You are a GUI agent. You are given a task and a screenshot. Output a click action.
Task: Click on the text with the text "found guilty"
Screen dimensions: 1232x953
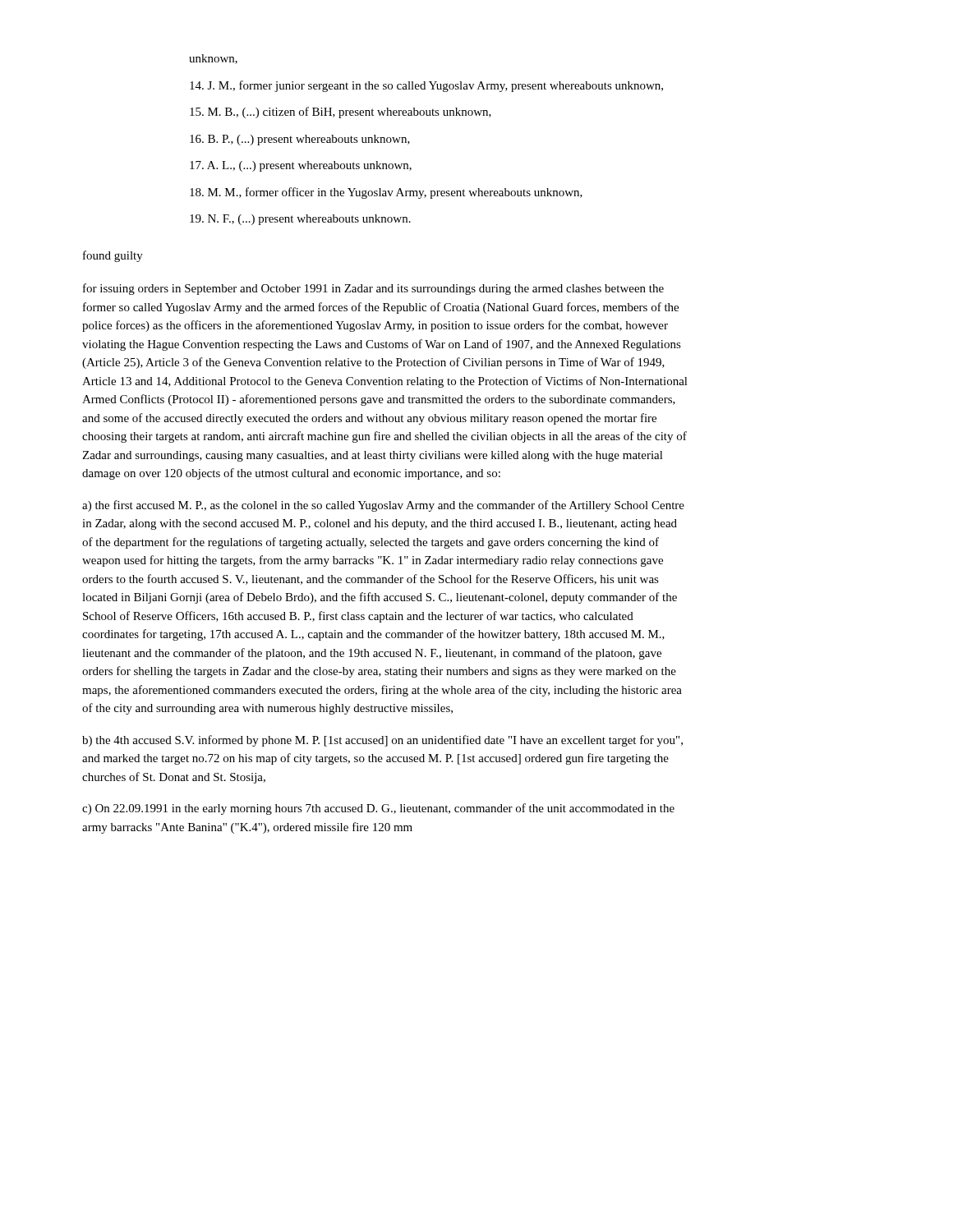click(112, 255)
